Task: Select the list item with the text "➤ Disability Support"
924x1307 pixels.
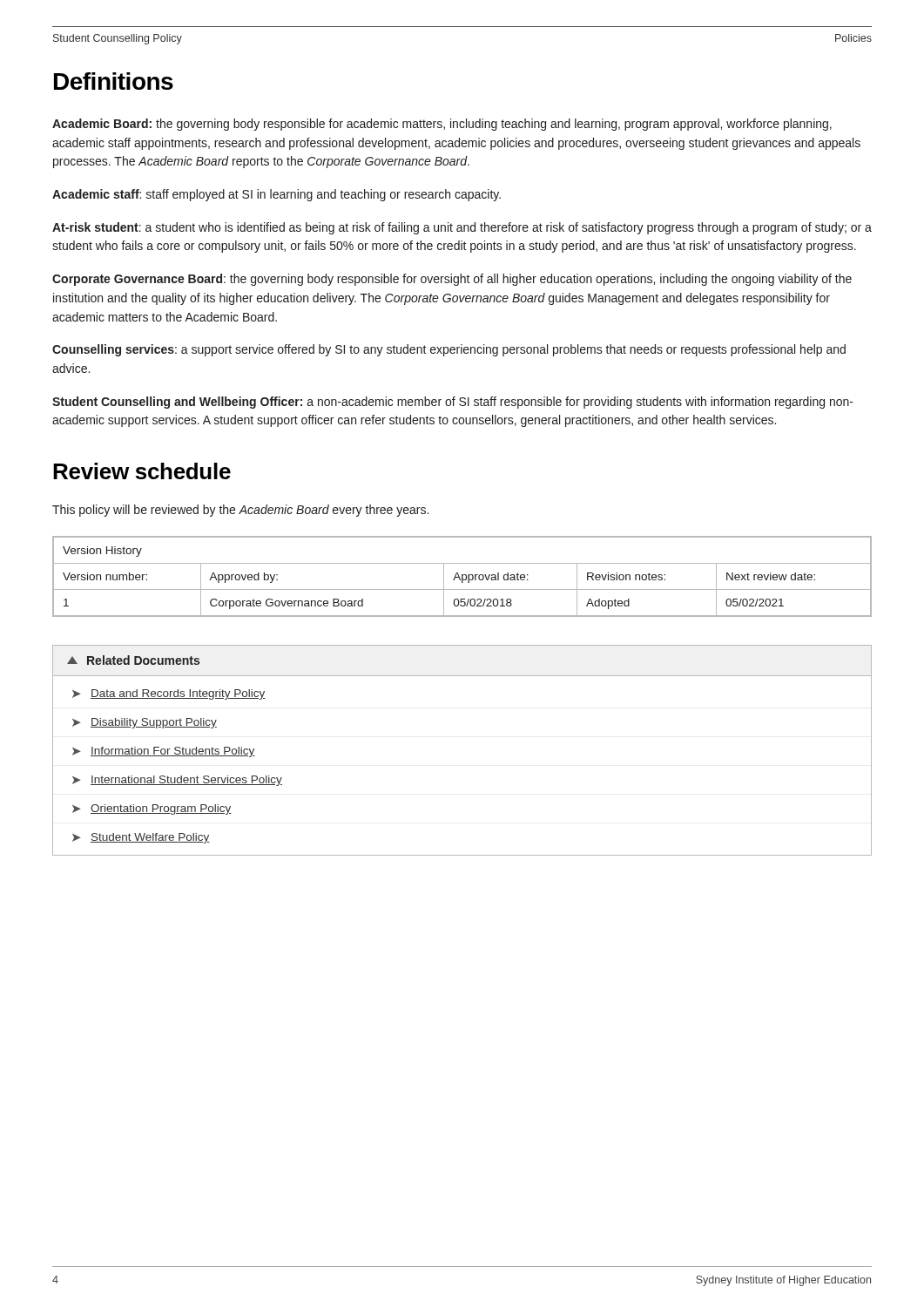Action: click(x=144, y=722)
